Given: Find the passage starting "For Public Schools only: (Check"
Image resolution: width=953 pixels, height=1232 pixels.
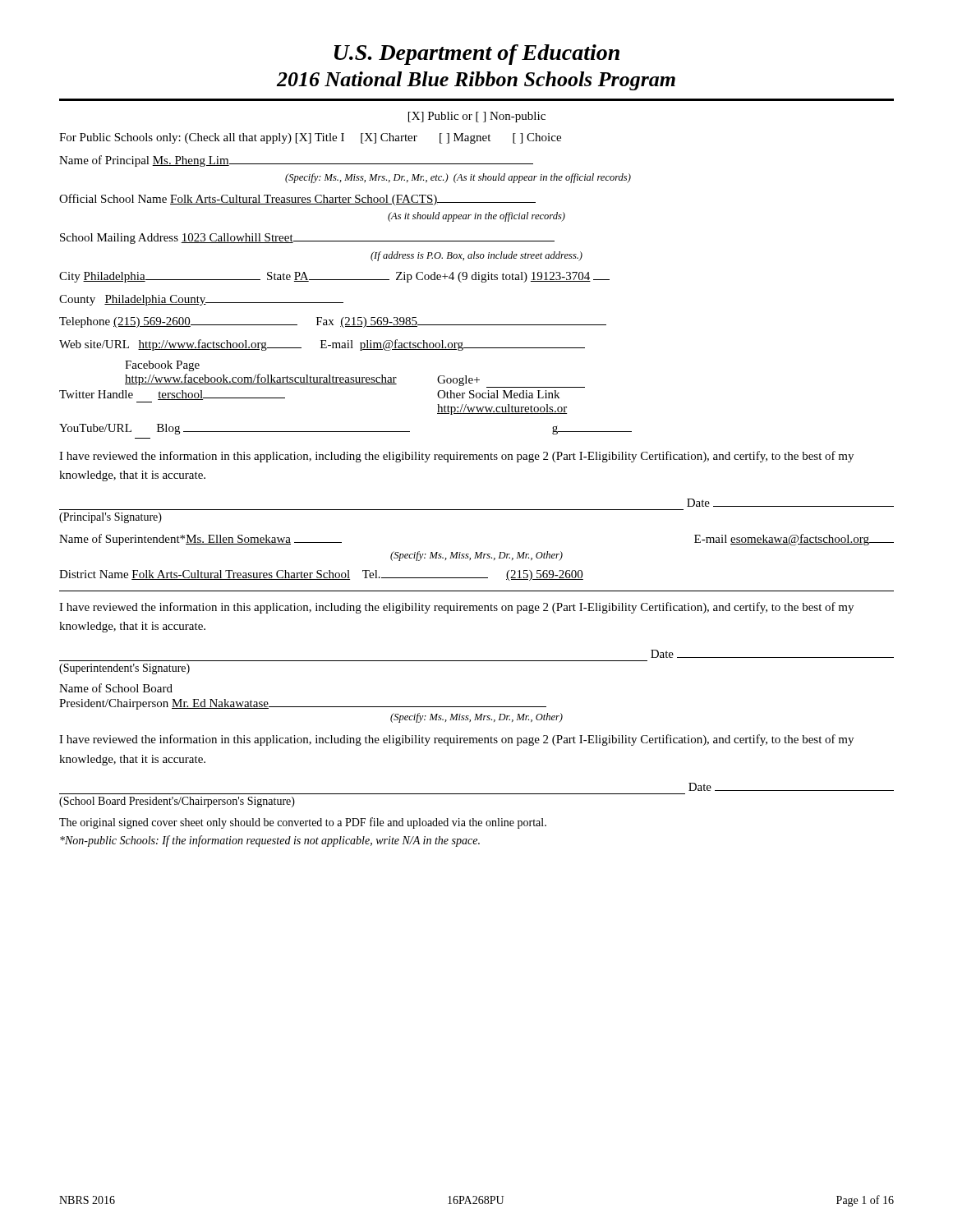Looking at the screenshot, I should pyautogui.click(x=310, y=137).
